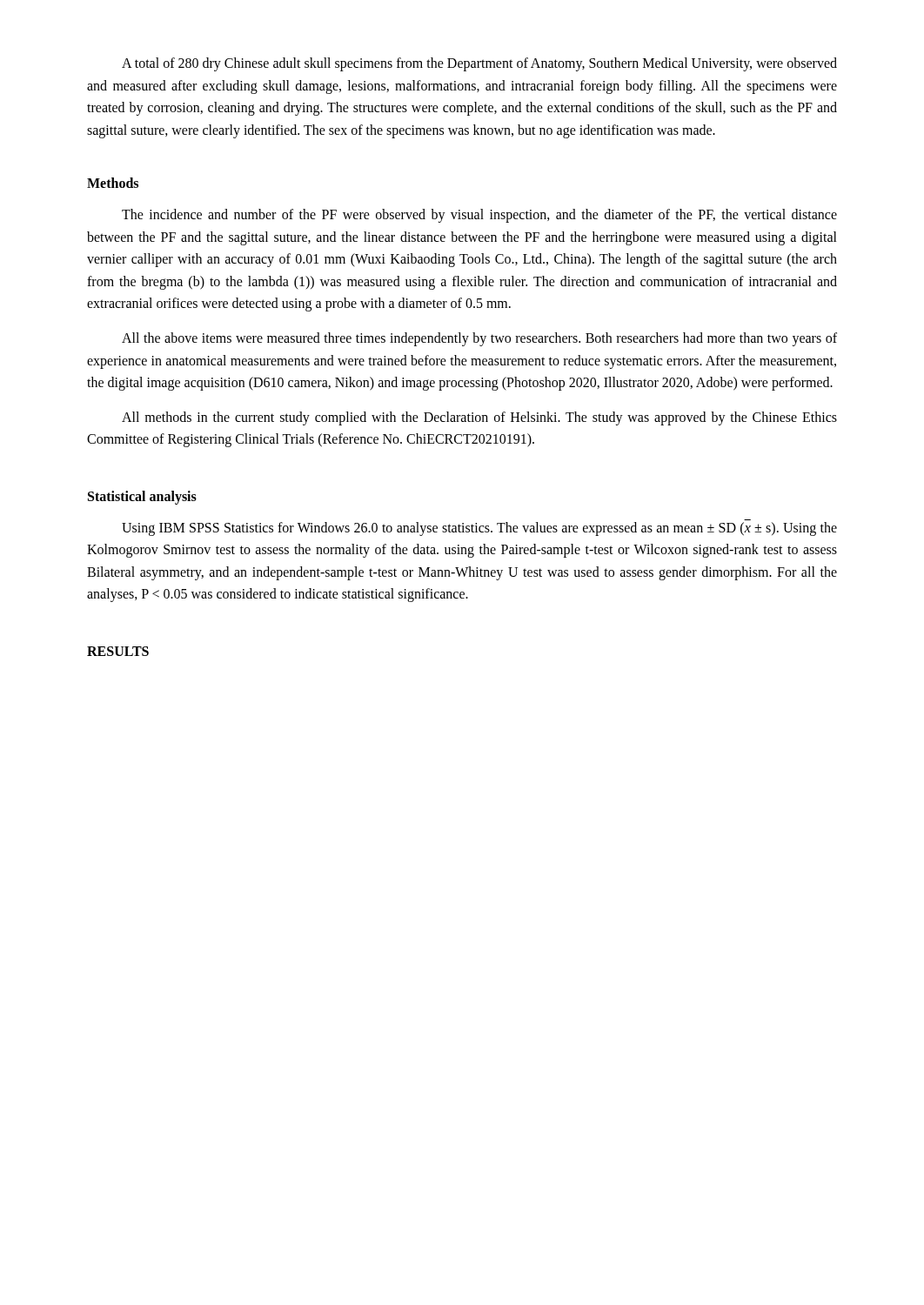Locate the block starting "The incidence and number of"
The height and width of the screenshot is (1305, 924).
(462, 259)
